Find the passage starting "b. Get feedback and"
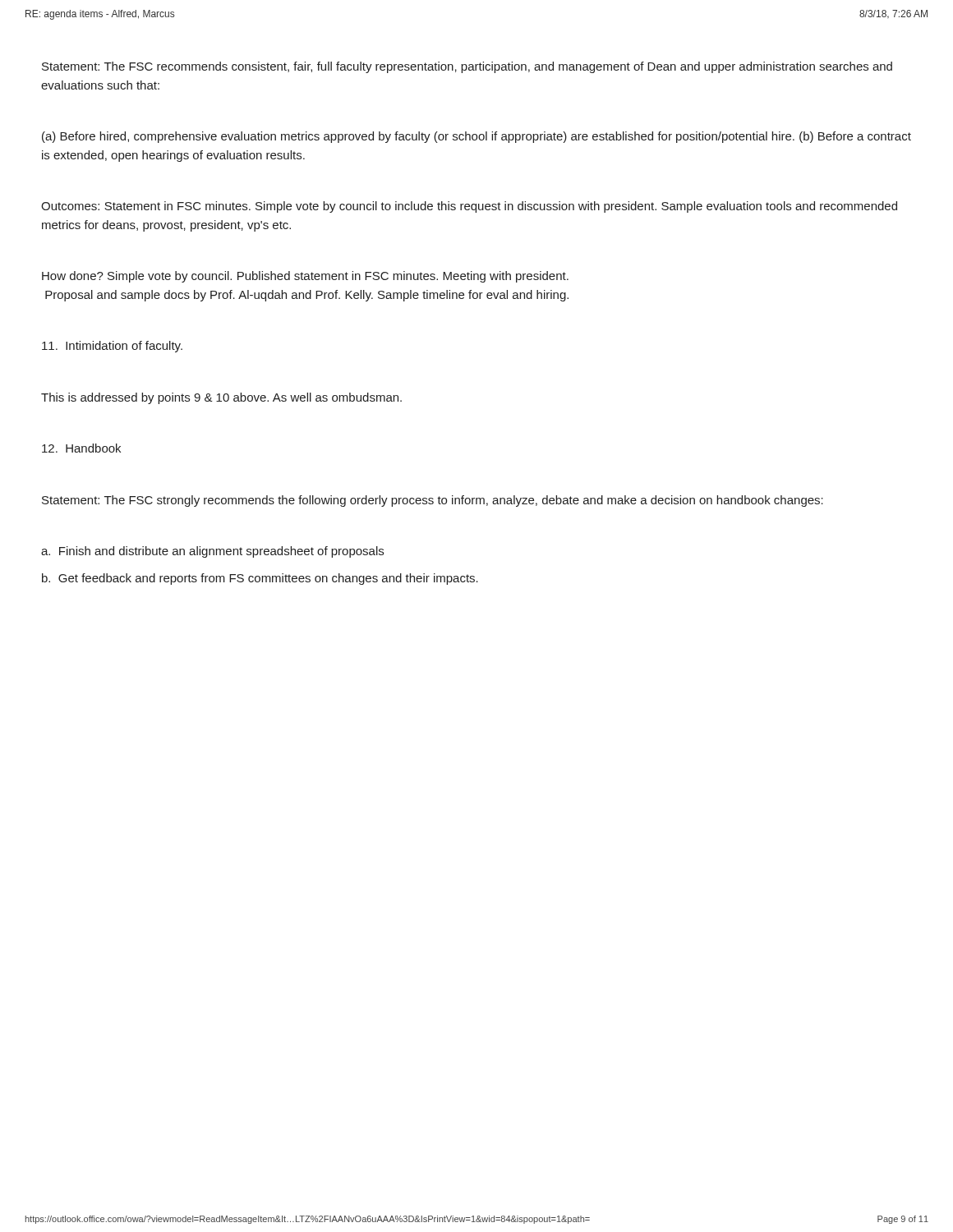 click(260, 577)
